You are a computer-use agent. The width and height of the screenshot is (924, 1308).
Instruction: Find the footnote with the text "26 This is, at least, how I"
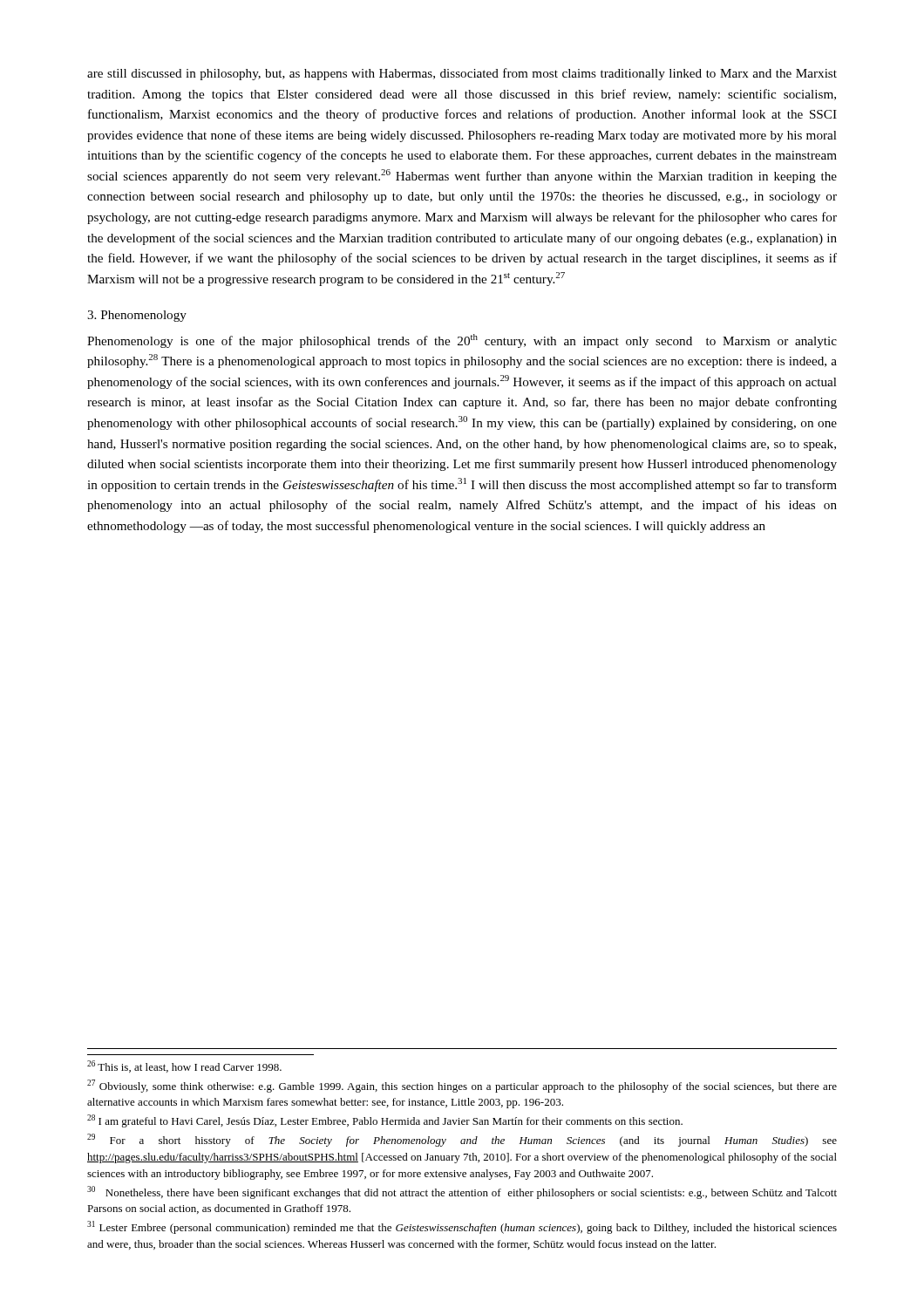185,1066
